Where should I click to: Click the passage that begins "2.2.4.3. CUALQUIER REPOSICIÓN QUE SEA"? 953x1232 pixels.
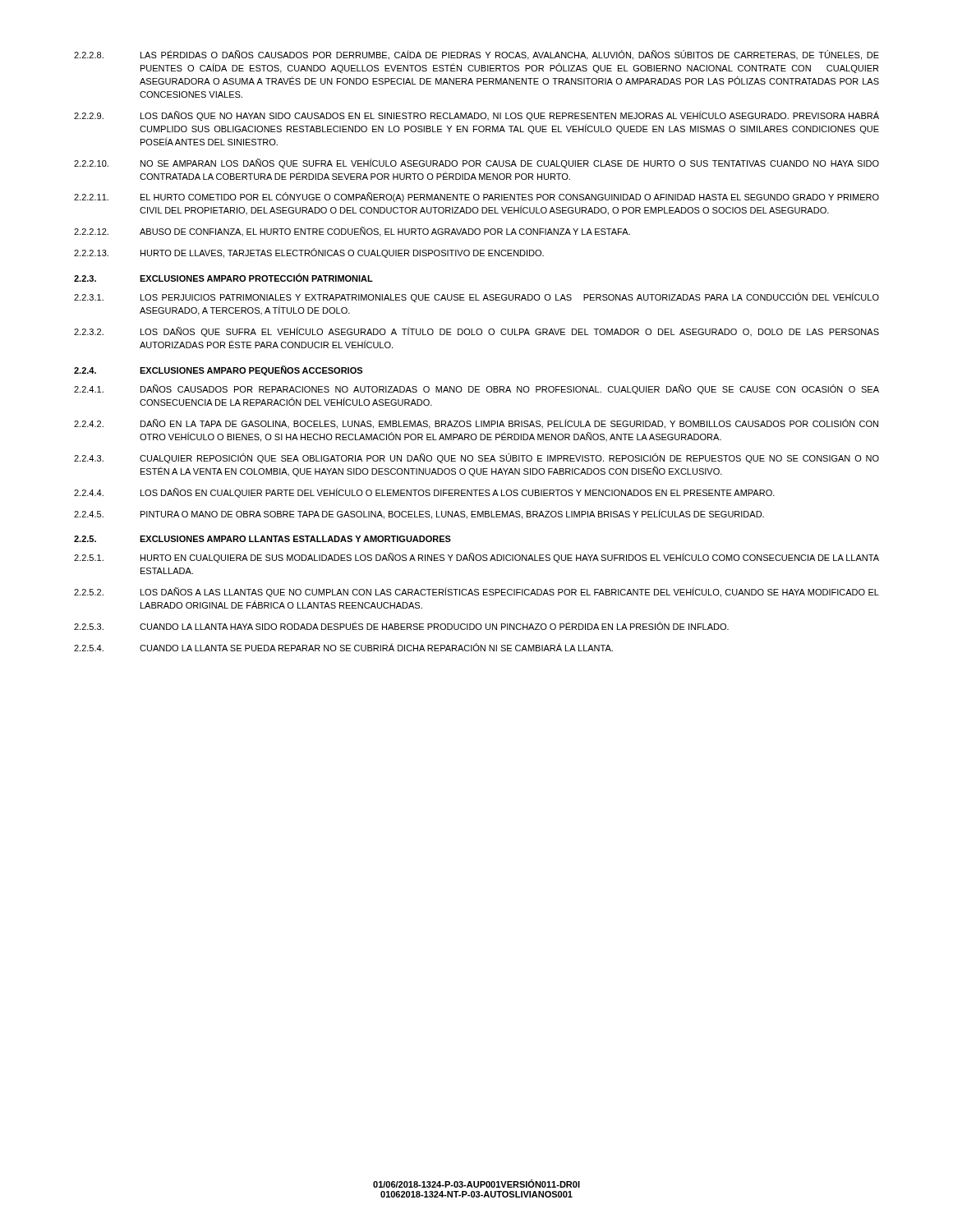pos(476,465)
